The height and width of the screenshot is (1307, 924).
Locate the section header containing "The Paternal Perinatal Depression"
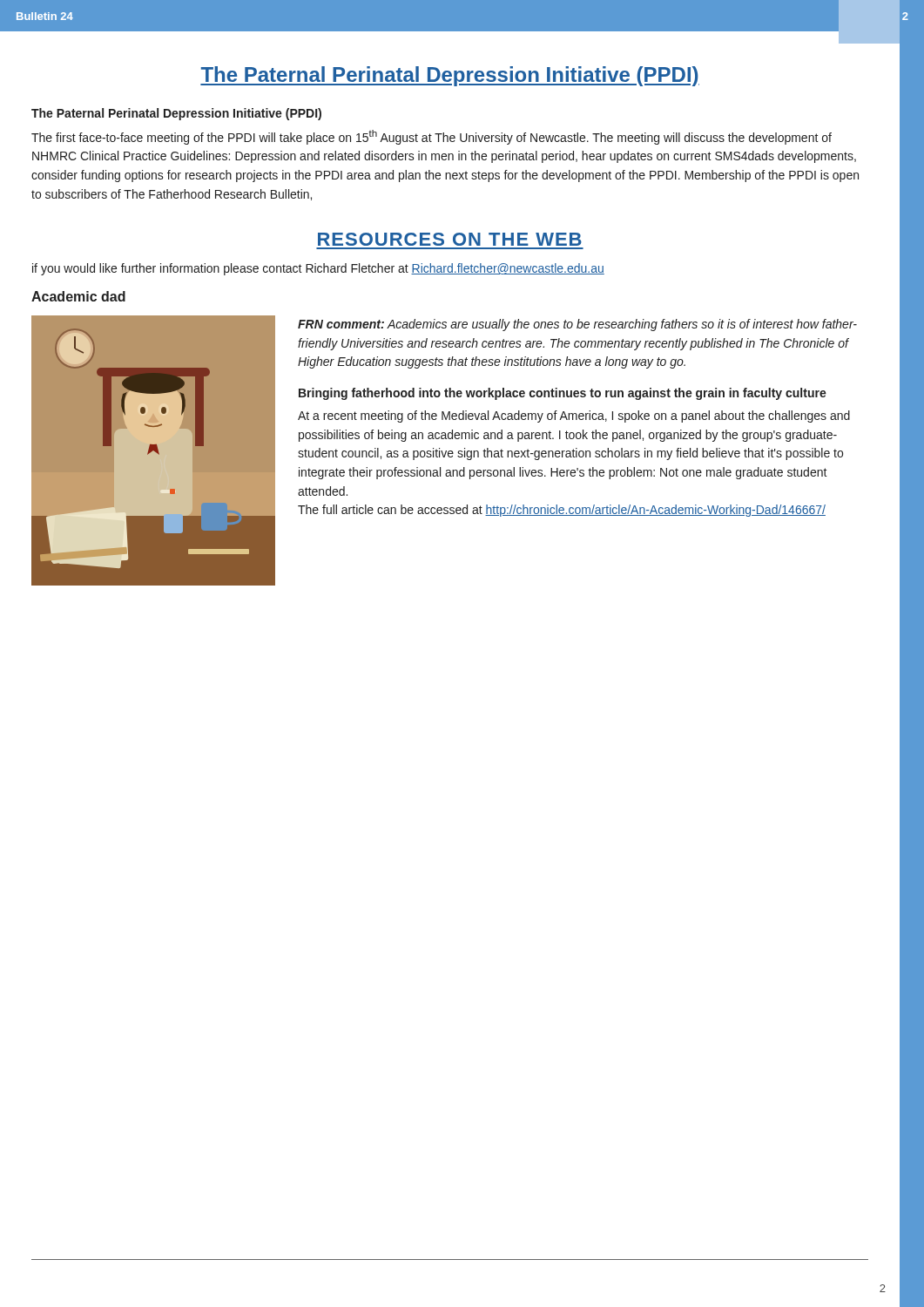click(x=177, y=113)
